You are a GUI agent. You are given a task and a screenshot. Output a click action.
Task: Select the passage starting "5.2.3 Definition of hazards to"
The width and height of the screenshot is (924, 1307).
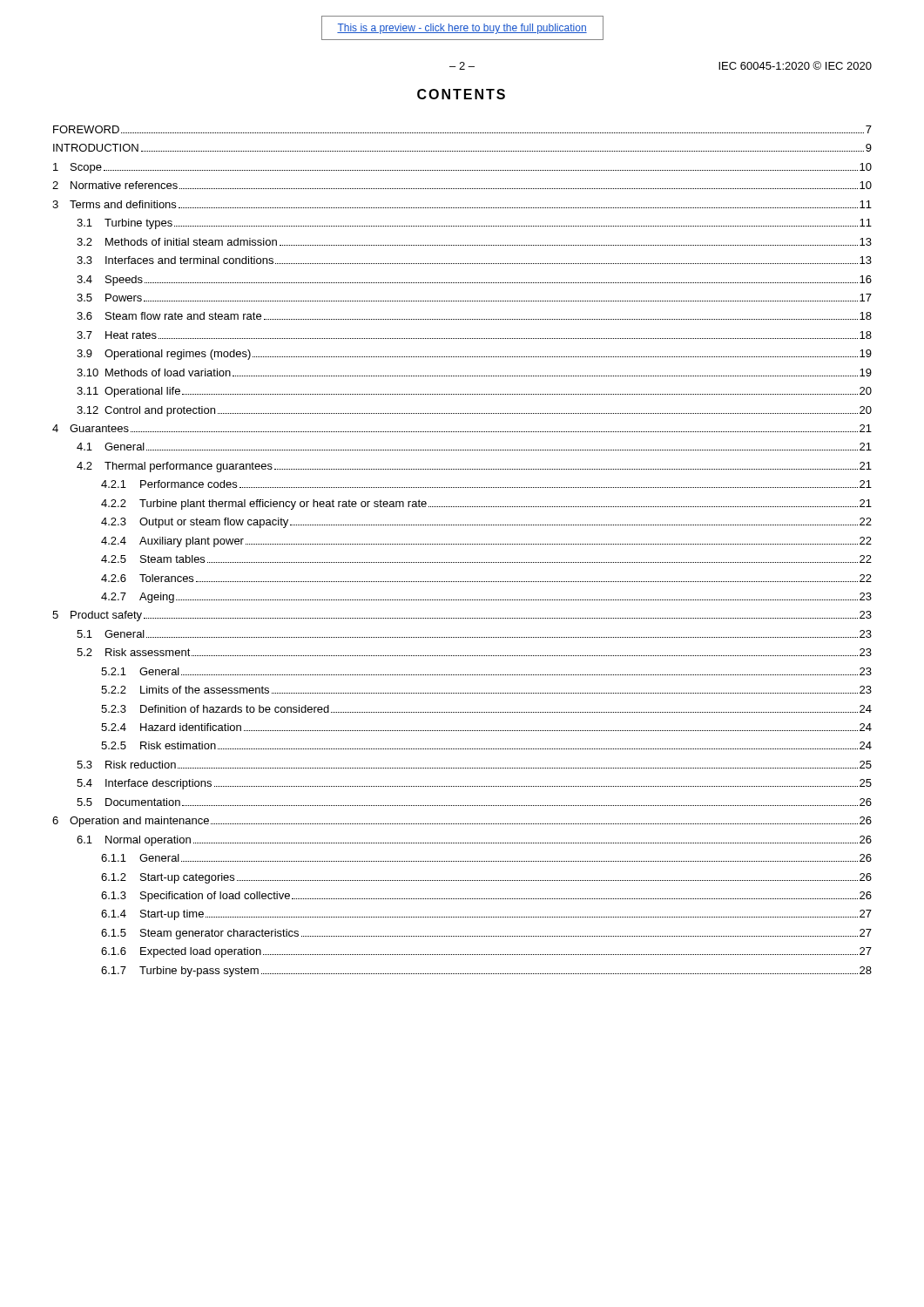point(486,709)
